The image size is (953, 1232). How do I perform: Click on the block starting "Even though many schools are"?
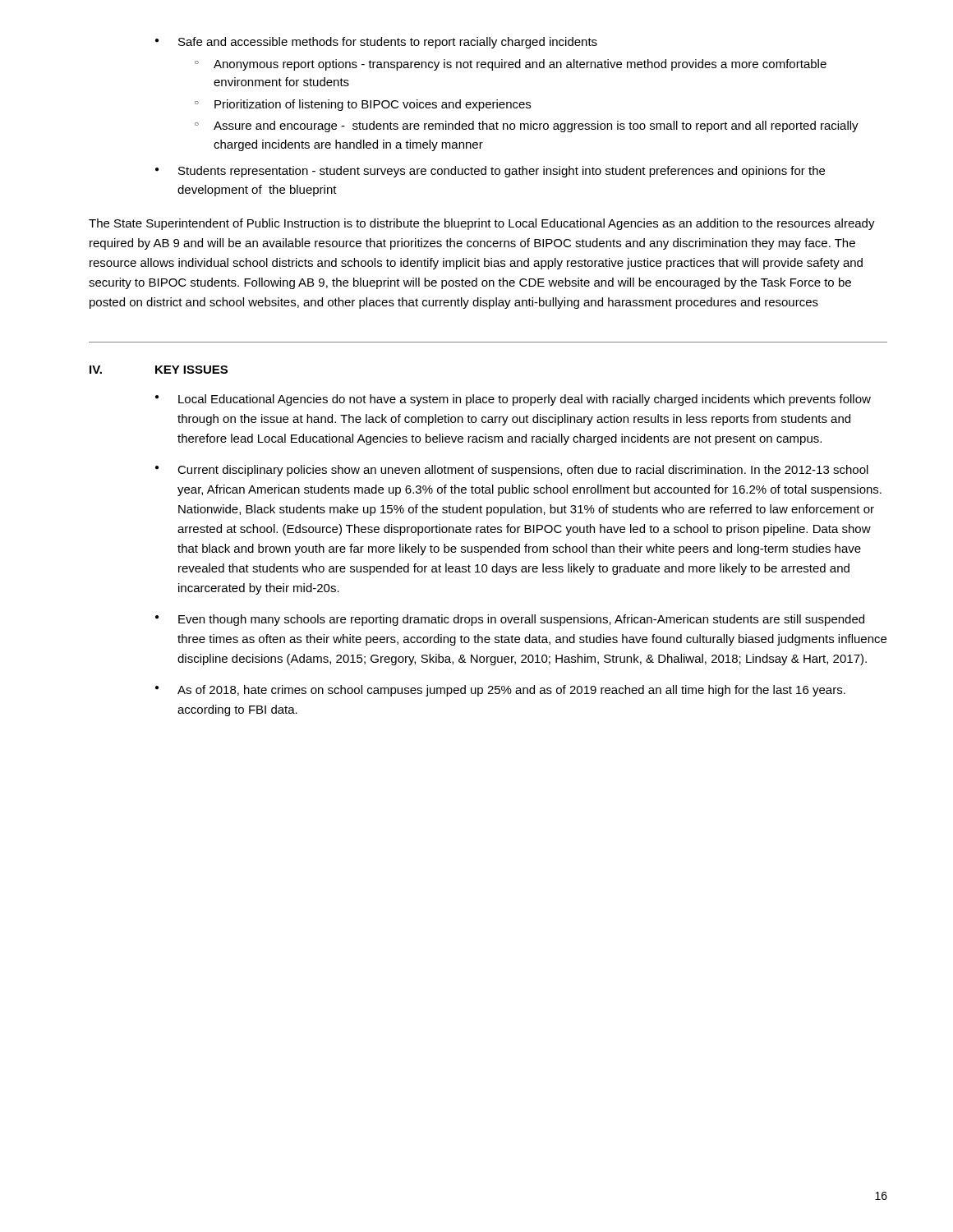click(532, 639)
